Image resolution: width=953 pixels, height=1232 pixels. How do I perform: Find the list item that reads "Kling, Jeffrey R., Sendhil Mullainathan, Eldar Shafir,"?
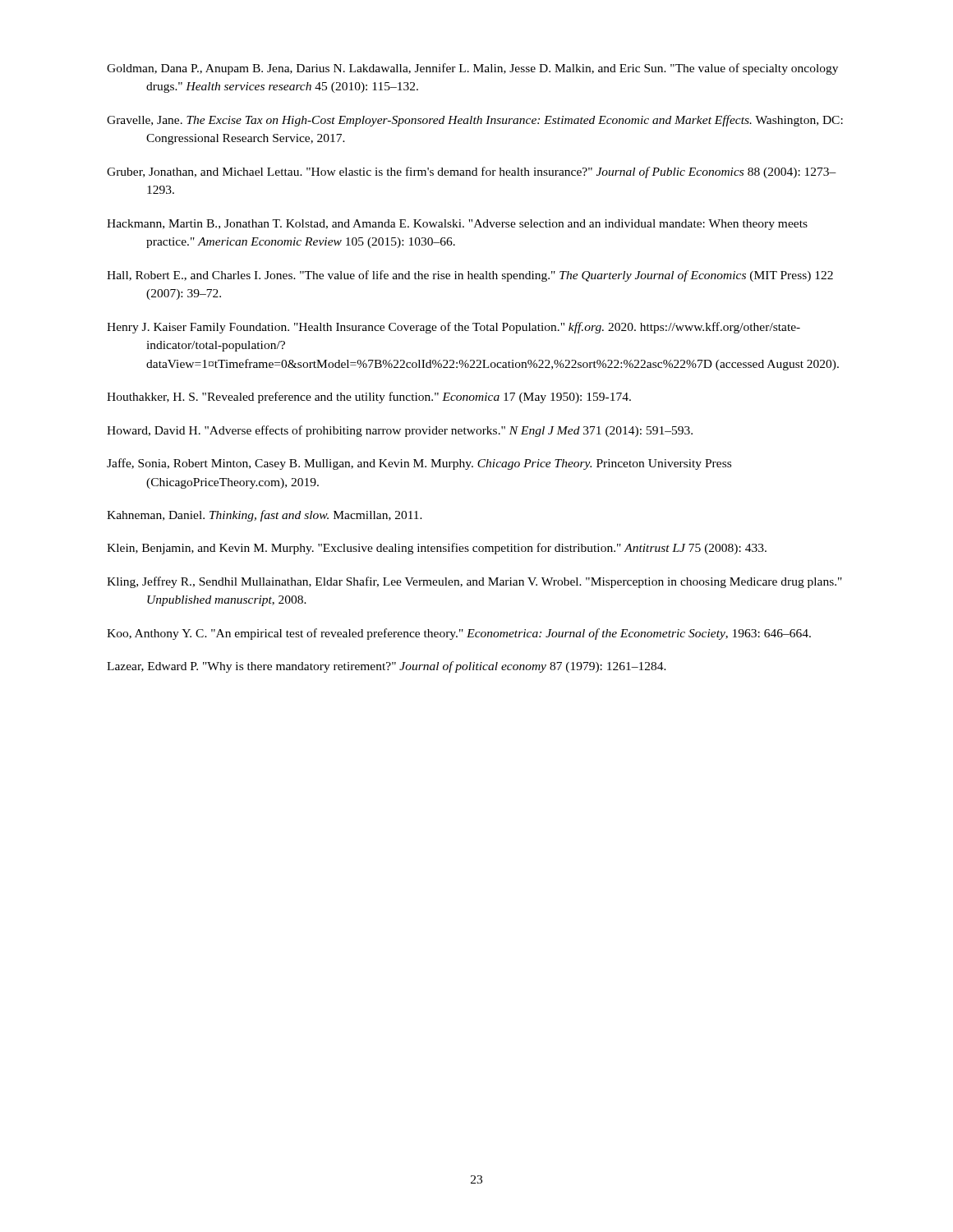click(x=475, y=590)
